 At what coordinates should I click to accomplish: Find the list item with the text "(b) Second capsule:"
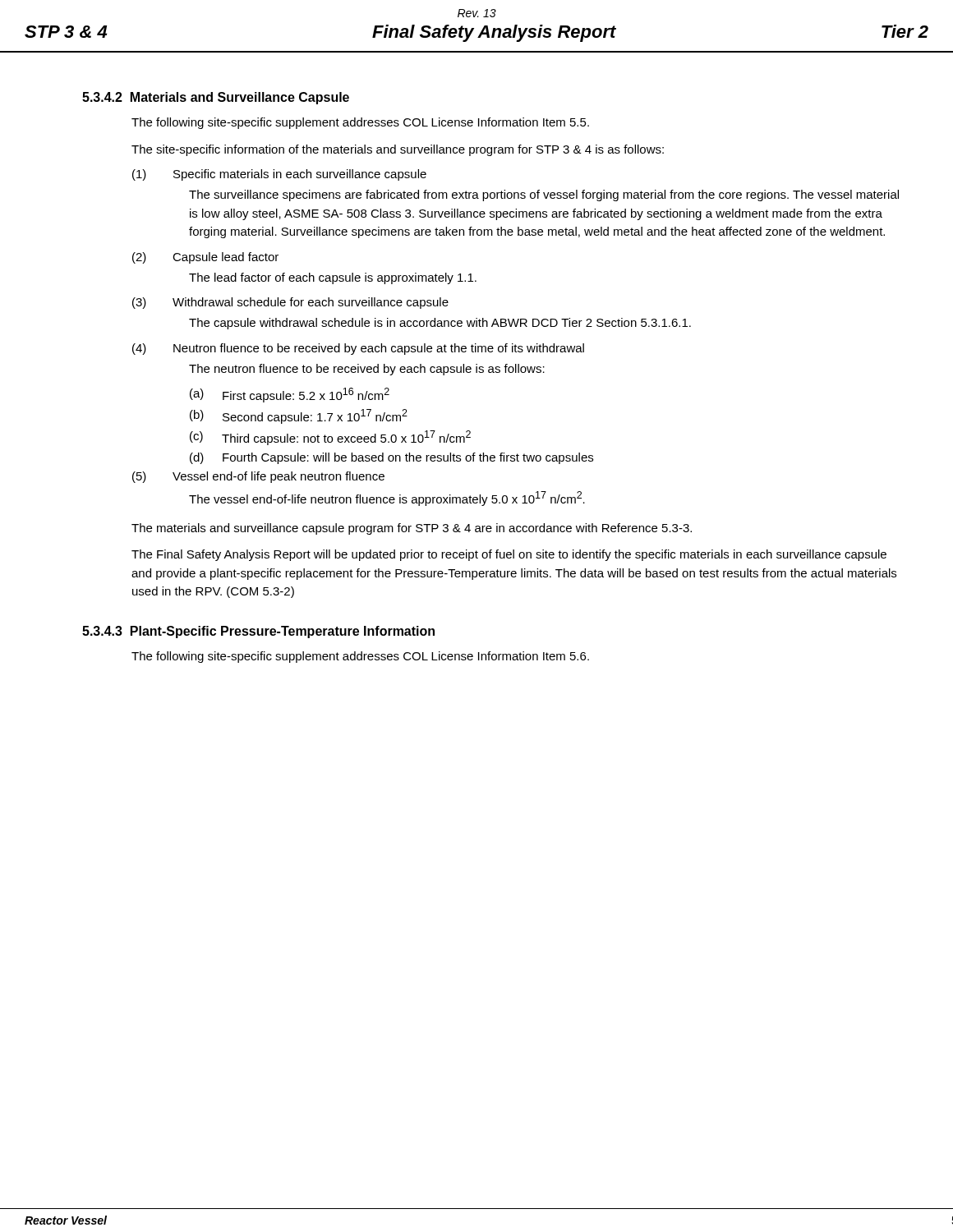pyautogui.click(x=298, y=416)
